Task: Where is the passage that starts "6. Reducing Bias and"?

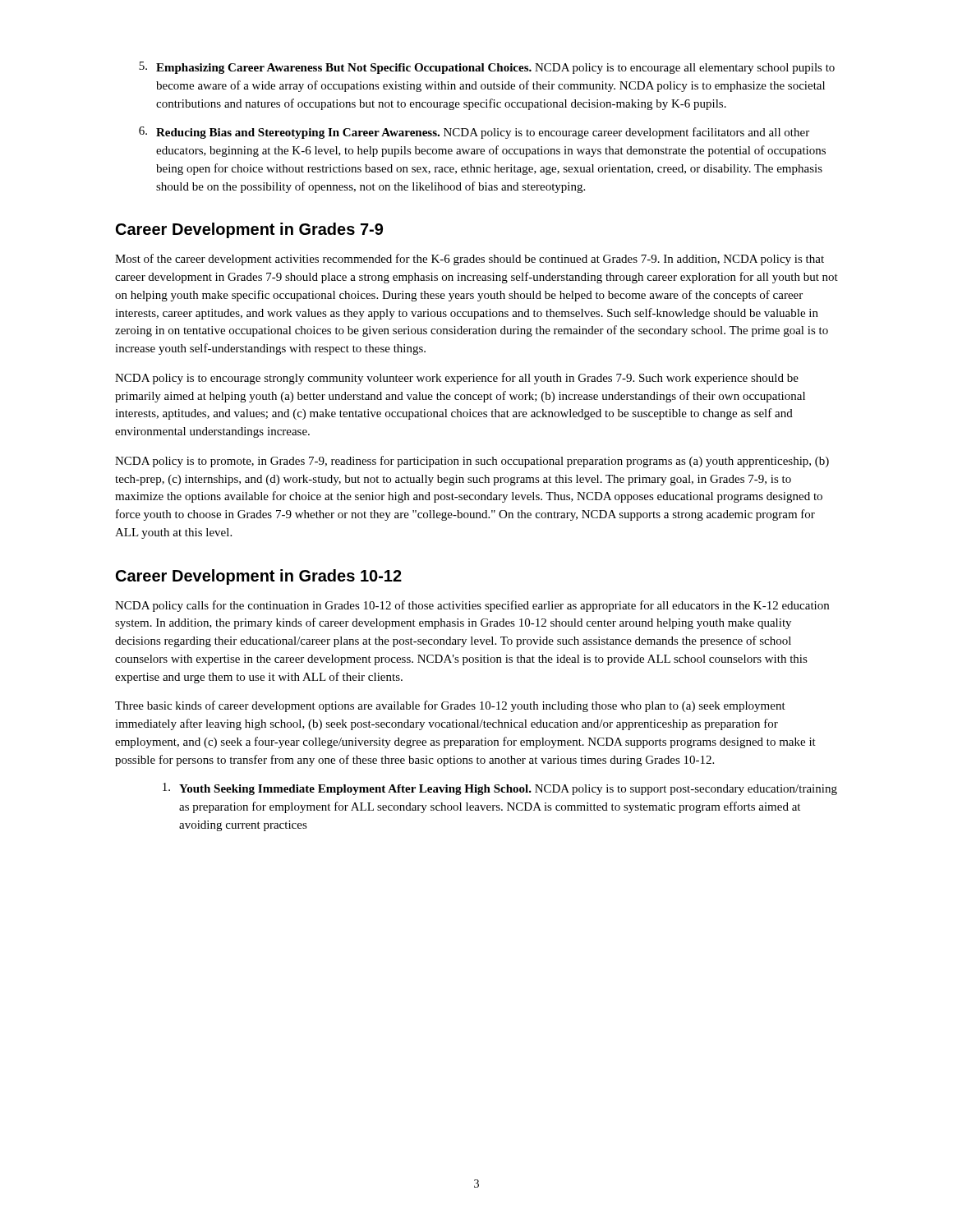Action: coord(476,160)
